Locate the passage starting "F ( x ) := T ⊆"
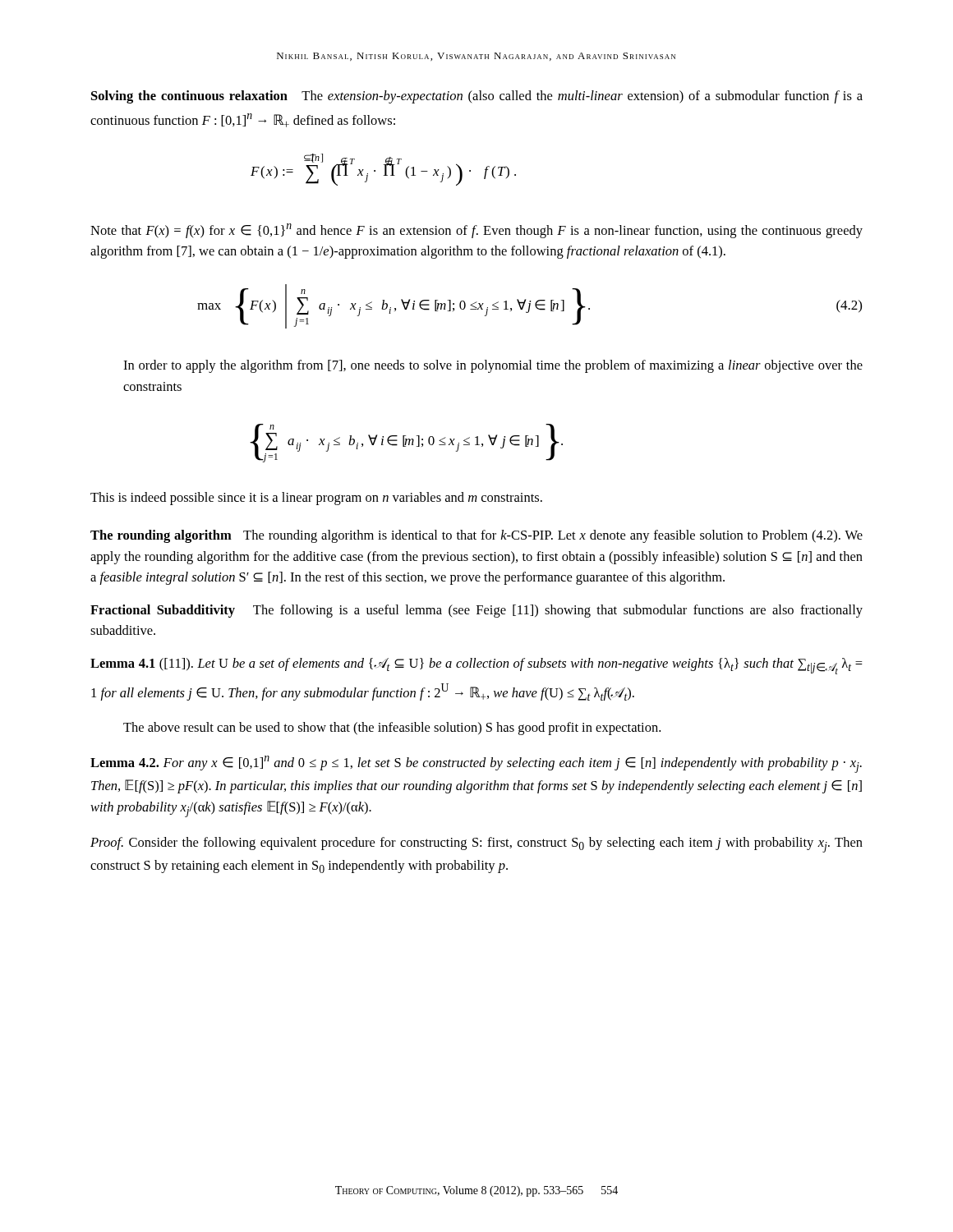 point(476,173)
